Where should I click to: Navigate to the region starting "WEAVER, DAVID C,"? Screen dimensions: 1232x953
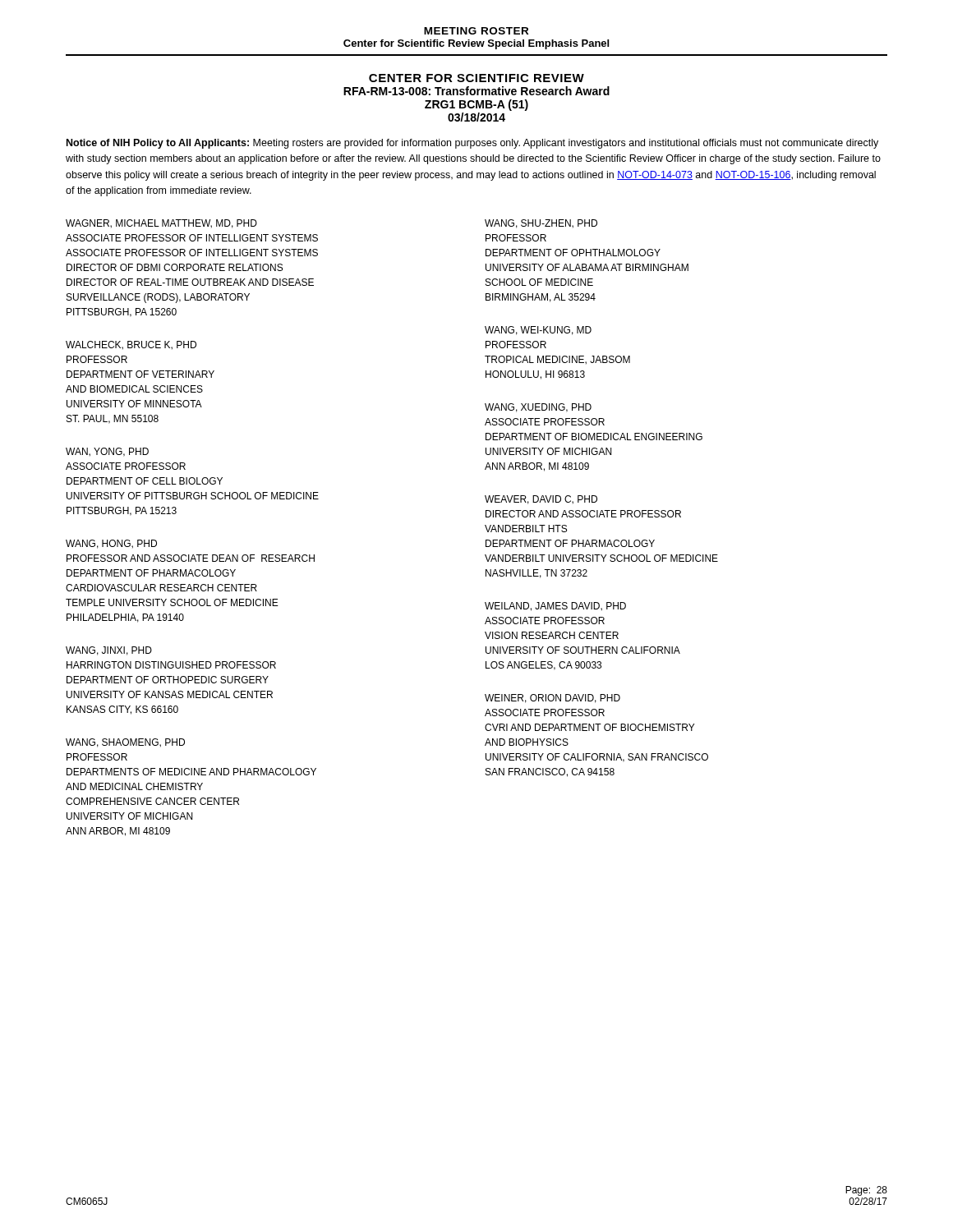541,500
